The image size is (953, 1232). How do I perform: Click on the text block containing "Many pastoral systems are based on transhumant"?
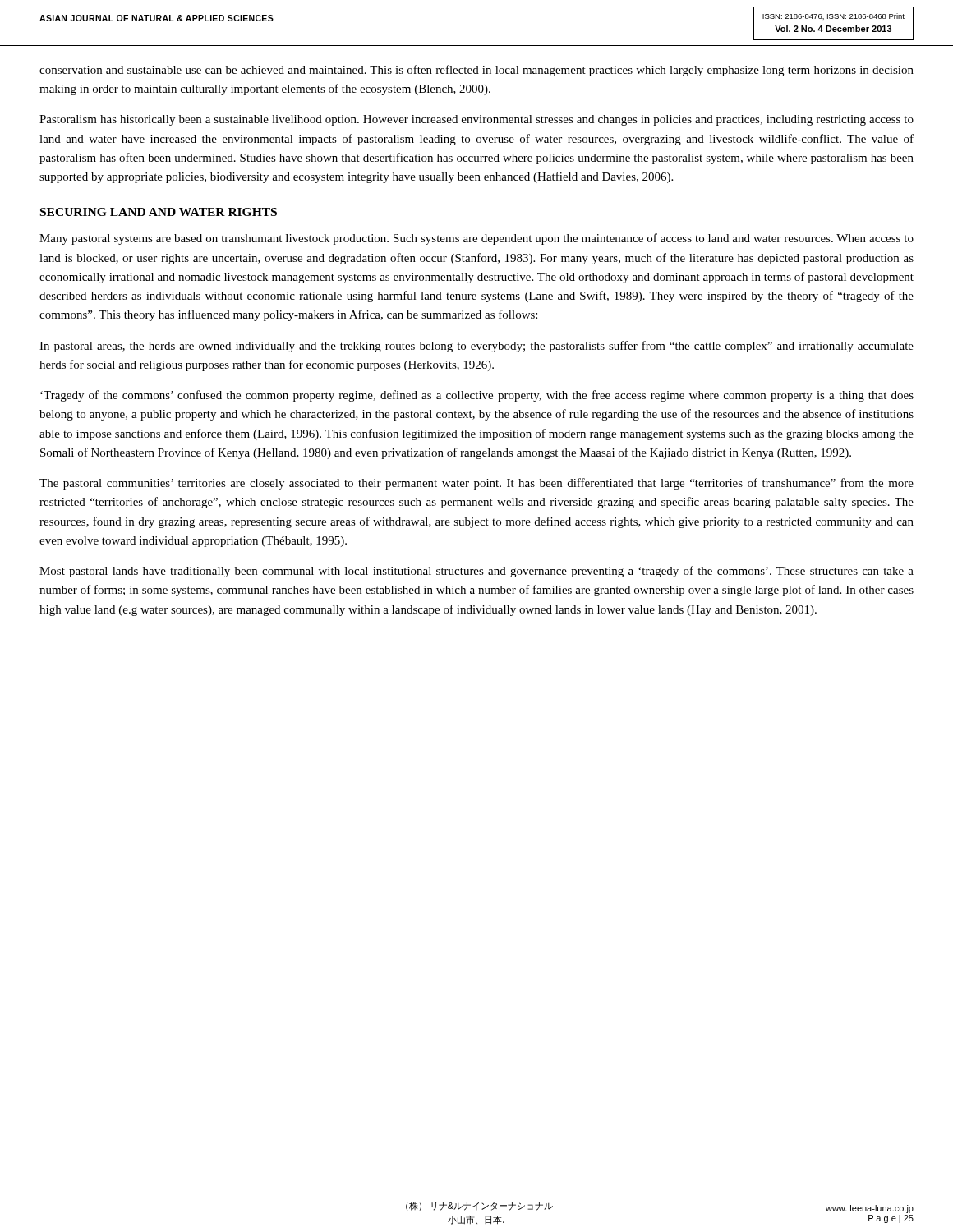(476, 277)
